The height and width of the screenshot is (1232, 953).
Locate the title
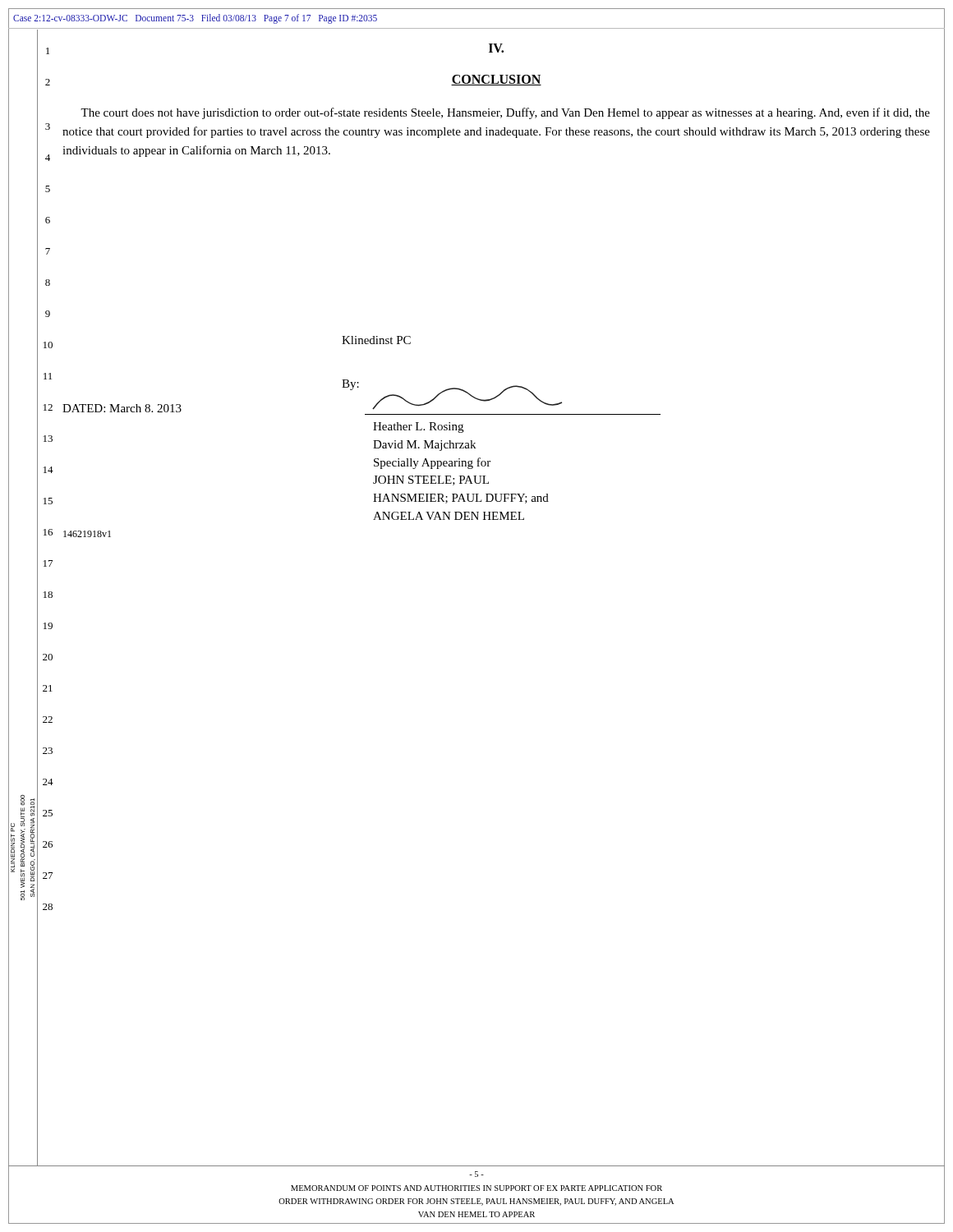pos(496,48)
